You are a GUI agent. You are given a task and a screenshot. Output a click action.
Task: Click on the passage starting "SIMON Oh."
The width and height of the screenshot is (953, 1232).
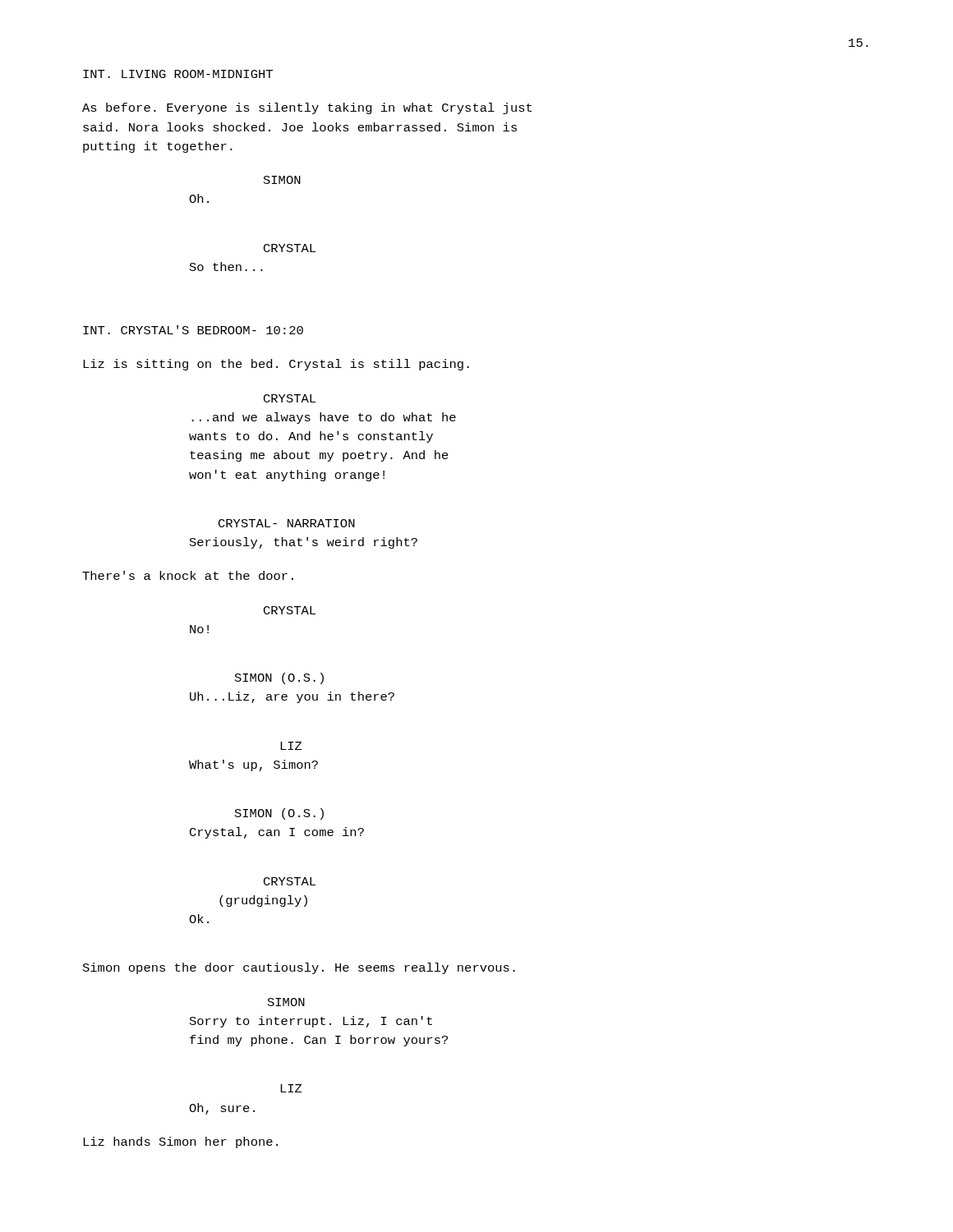coord(282,180)
